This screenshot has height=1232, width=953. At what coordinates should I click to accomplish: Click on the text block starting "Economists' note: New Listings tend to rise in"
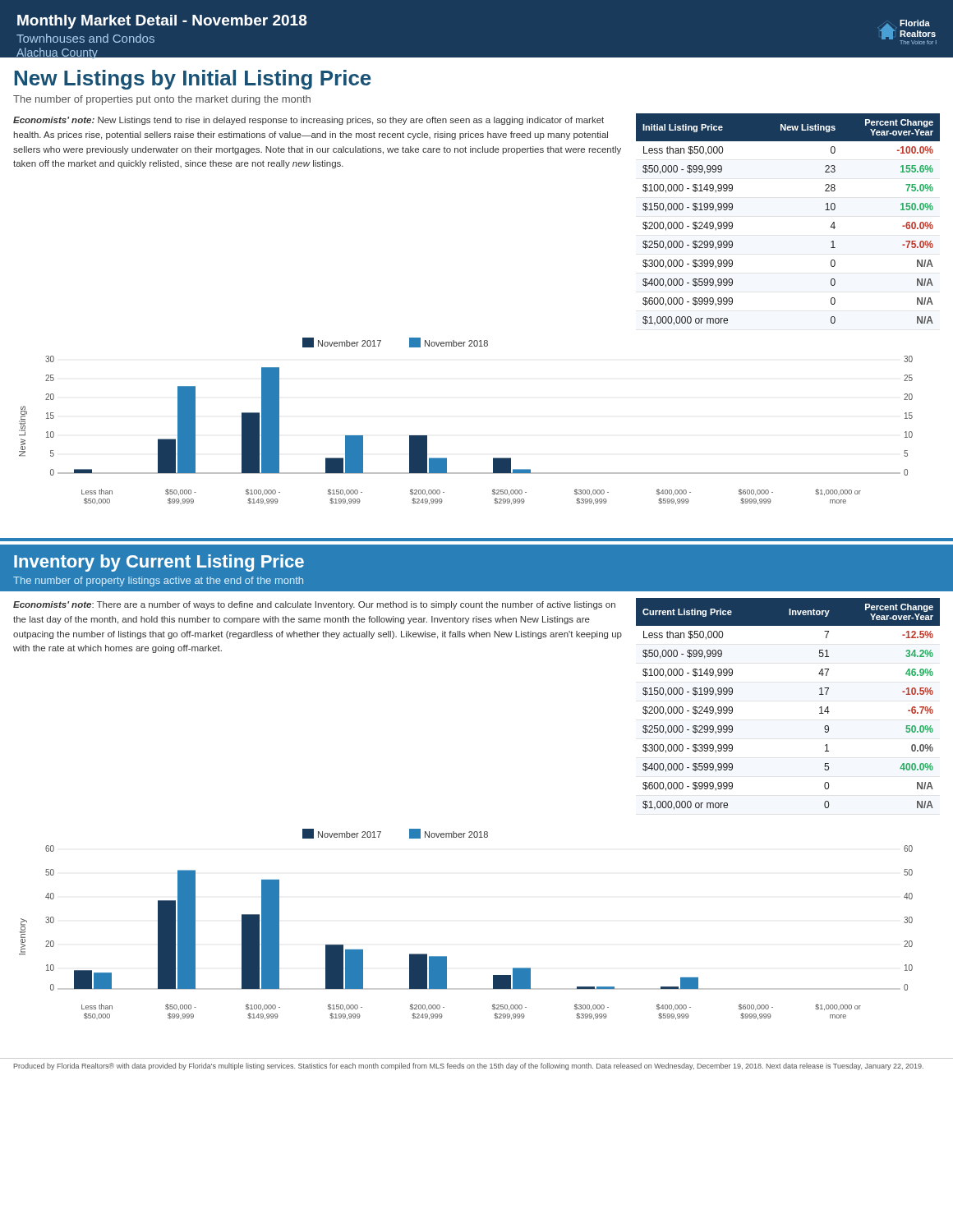coord(317,142)
